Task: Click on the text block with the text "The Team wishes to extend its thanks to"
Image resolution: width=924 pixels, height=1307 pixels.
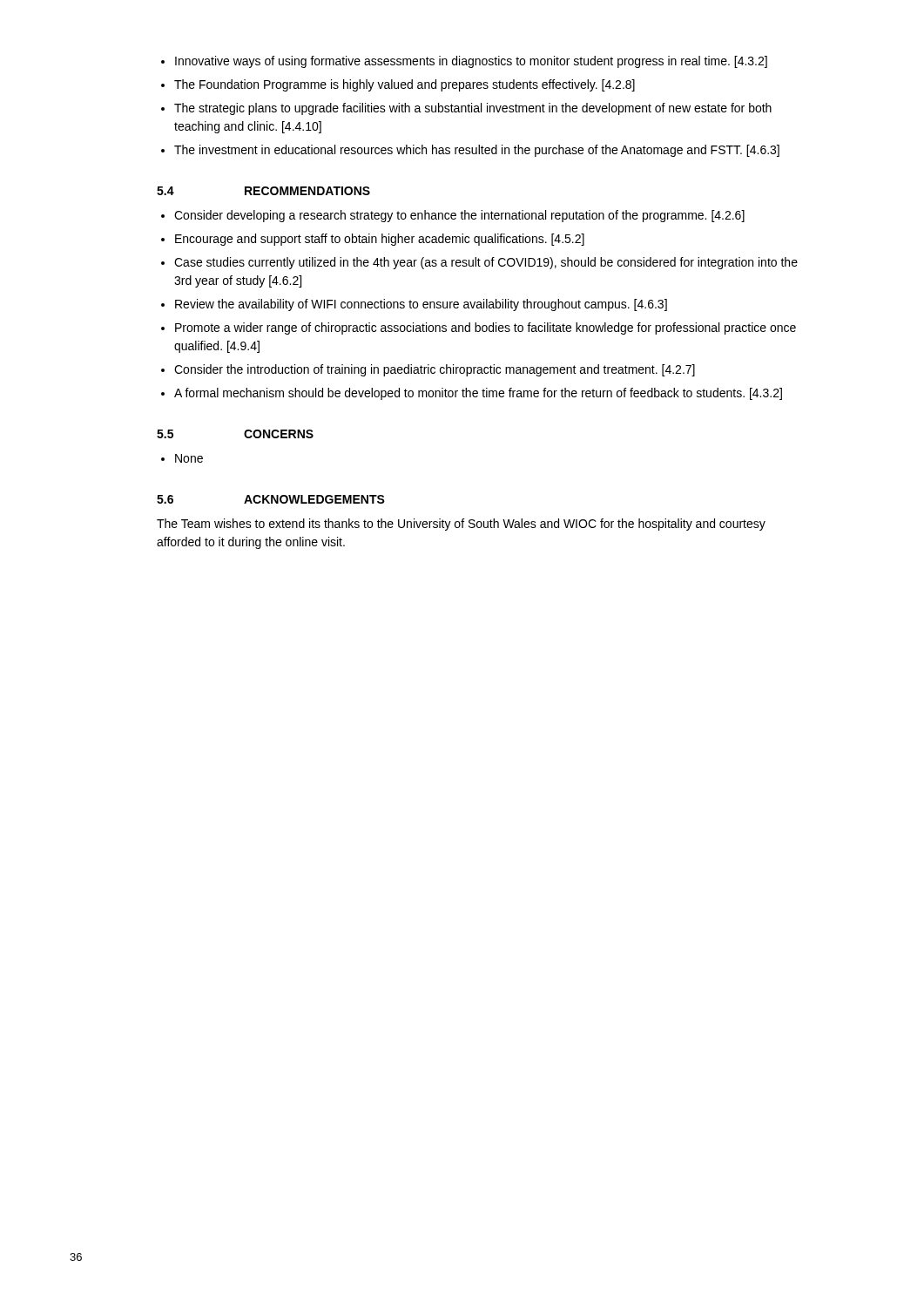Action: coord(461,533)
